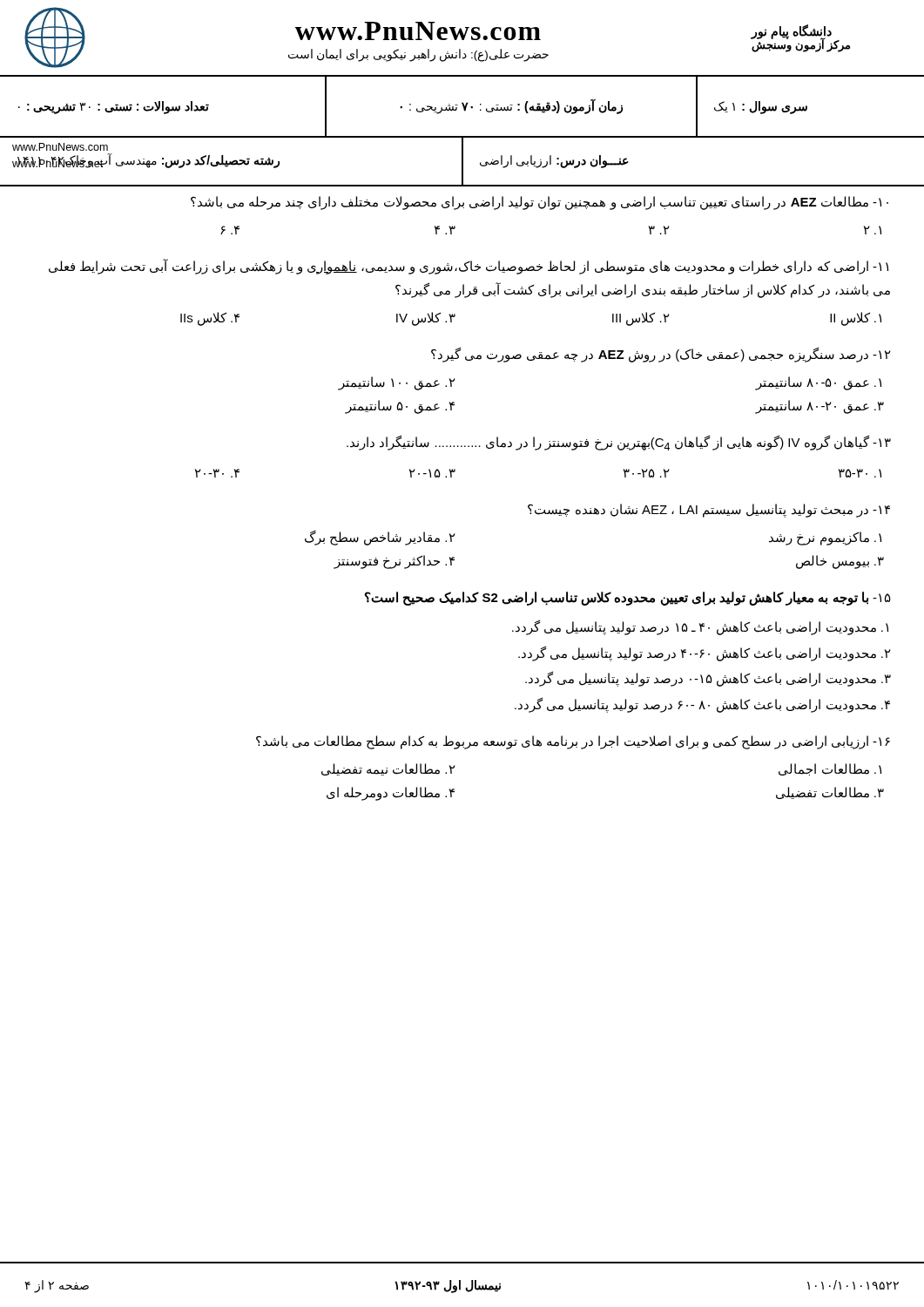Point to "۲. مقادیر شاخص سطح برگ"
The height and width of the screenshot is (1307, 924).
pyautogui.click(x=379, y=537)
